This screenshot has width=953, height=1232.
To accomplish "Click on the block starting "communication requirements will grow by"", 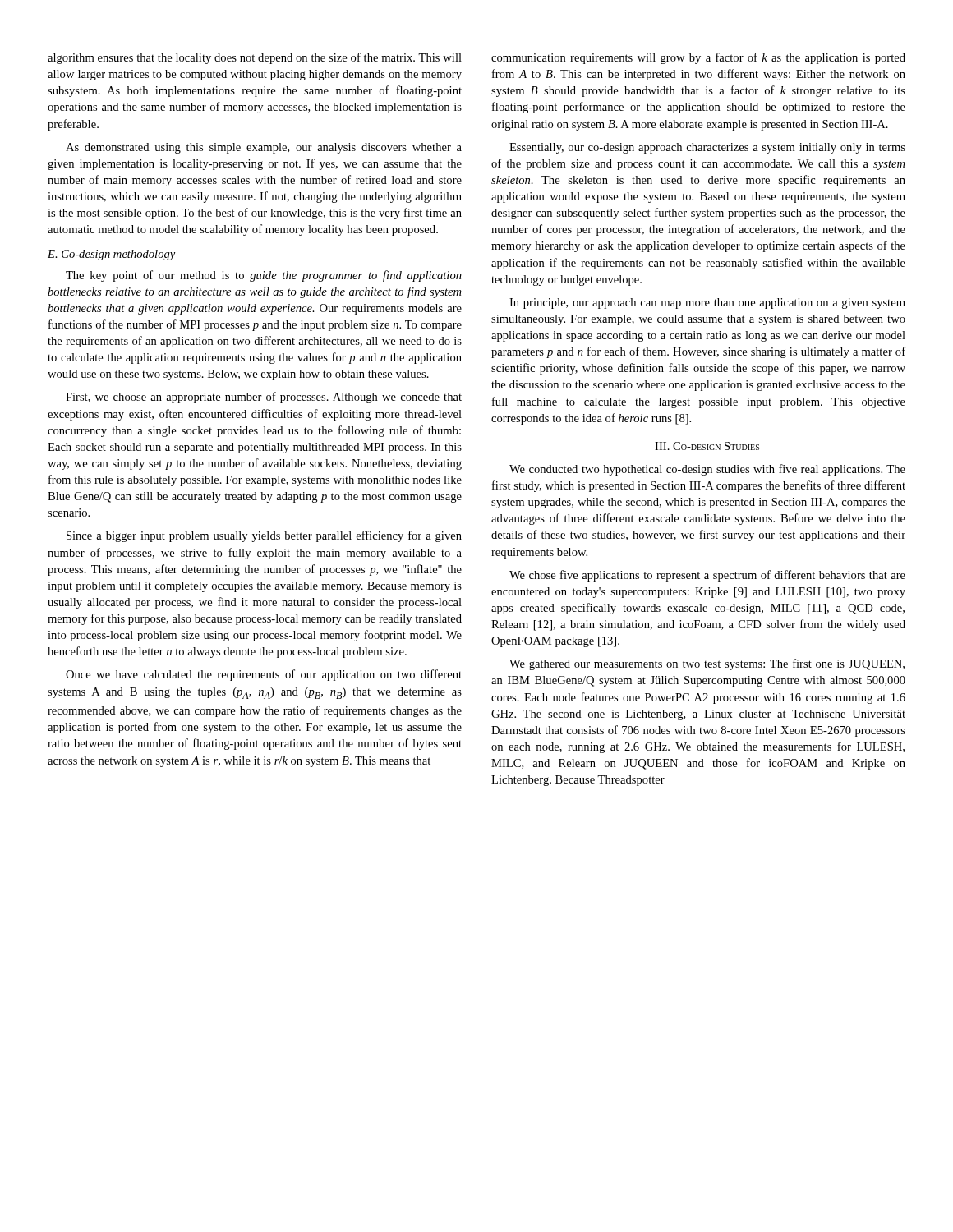I will click(x=698, y=238).
